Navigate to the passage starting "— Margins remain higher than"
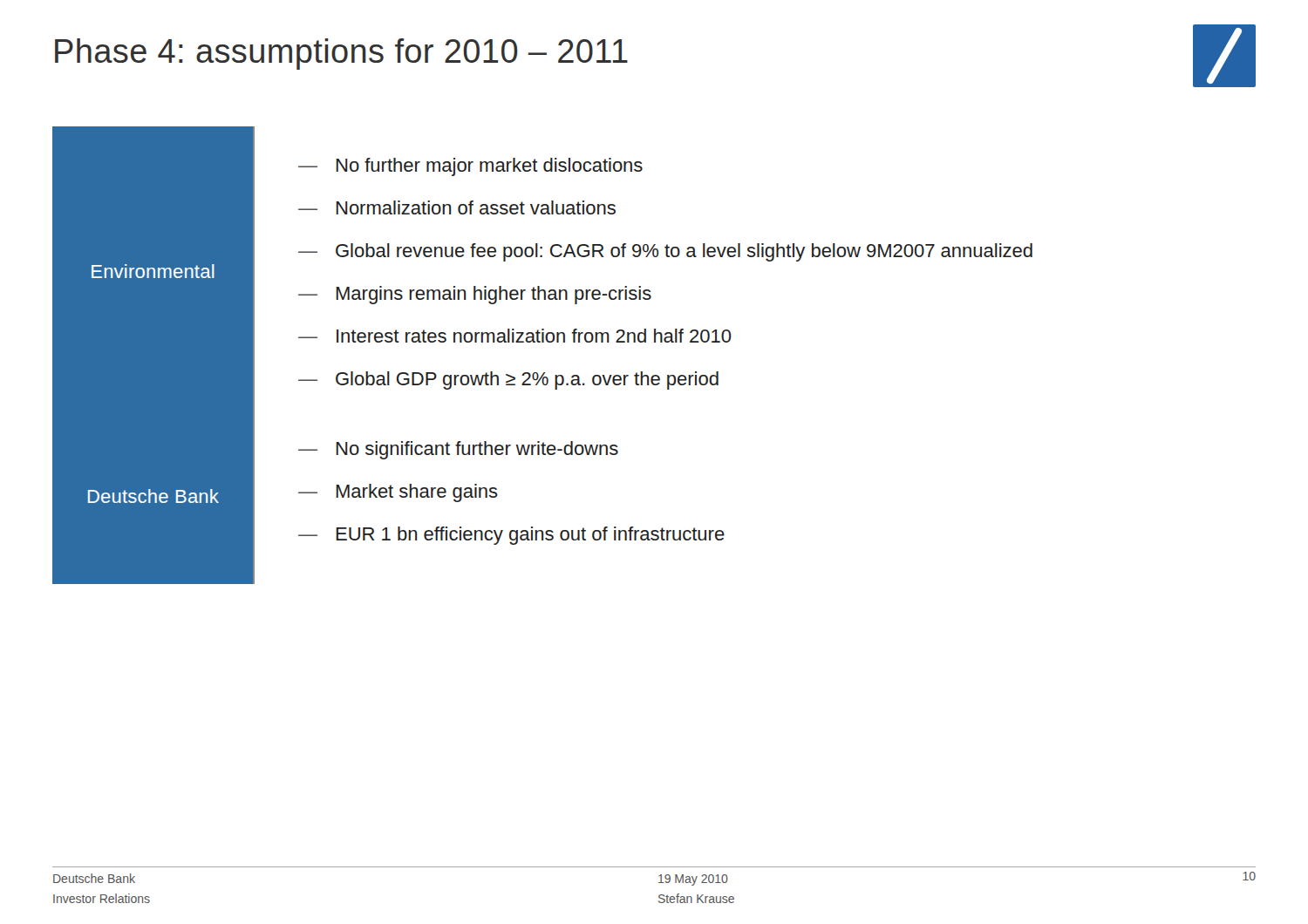The image size is (1308, 924). pos(475,295)
